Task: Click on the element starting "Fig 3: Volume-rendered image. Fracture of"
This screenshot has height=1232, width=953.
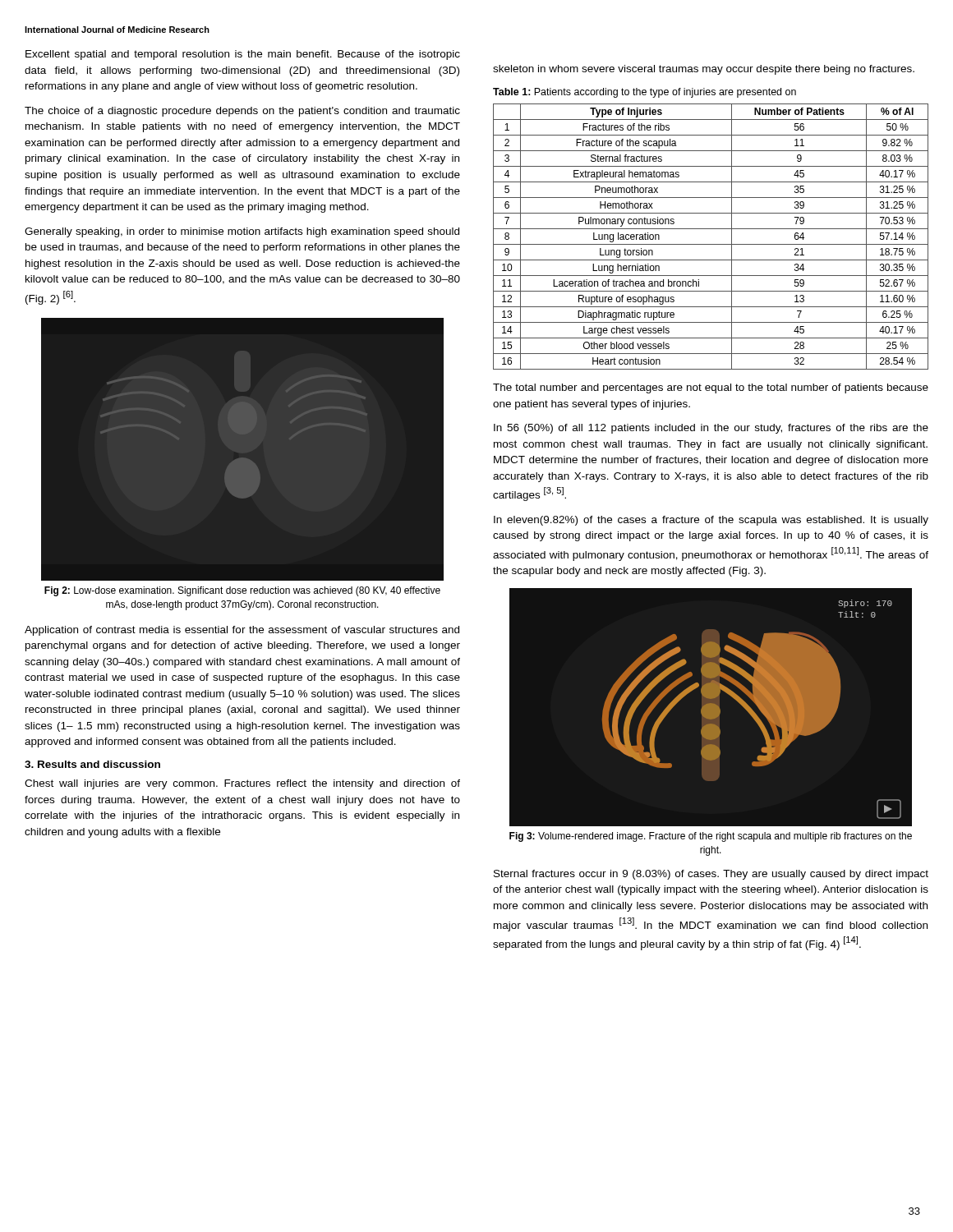Action: (711, 843)
